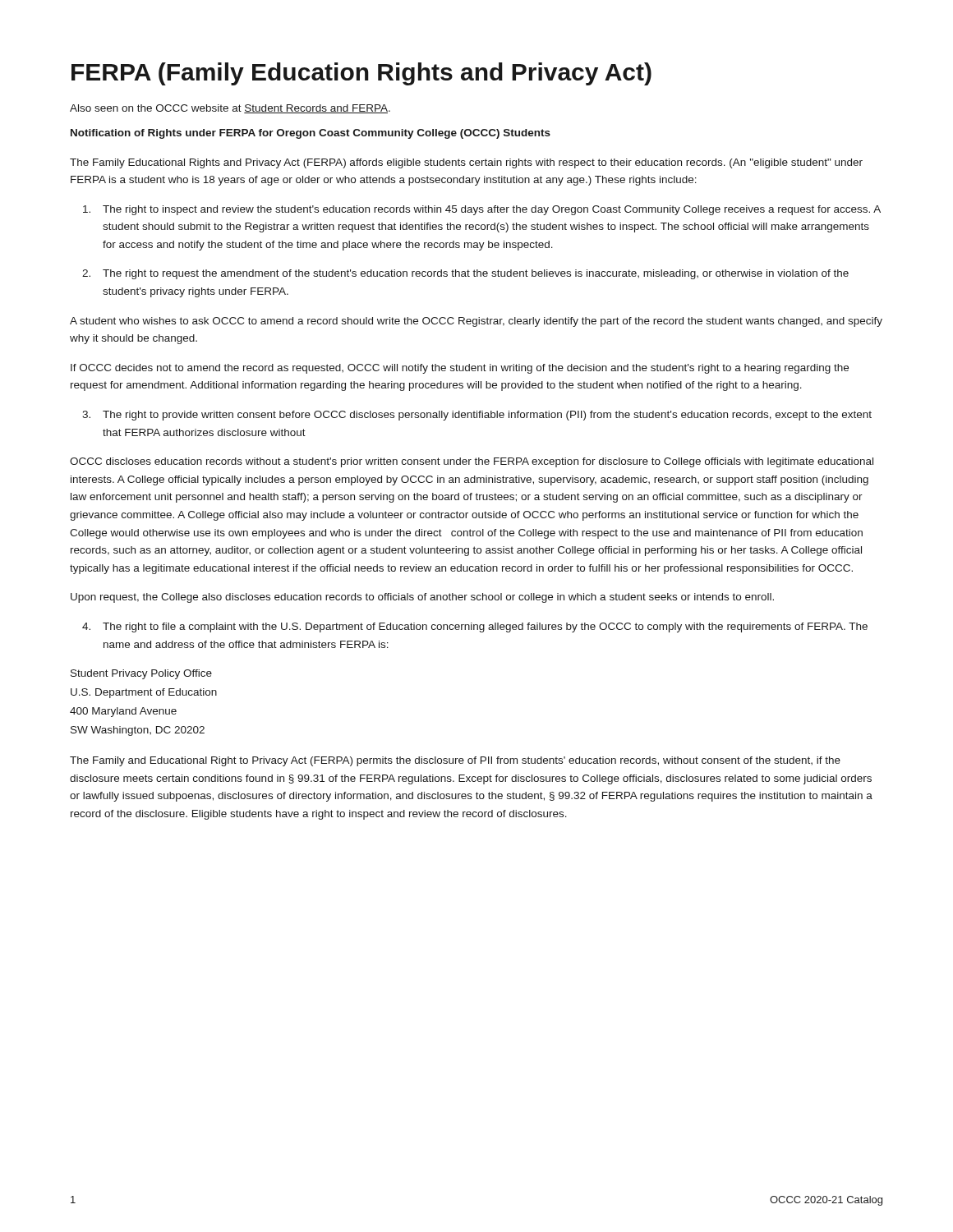Click on the section header that reads "Notification of Rights under FERPA"
Image resolution: width=953 pixels, height=1232 pixels.
click(310, 133)
